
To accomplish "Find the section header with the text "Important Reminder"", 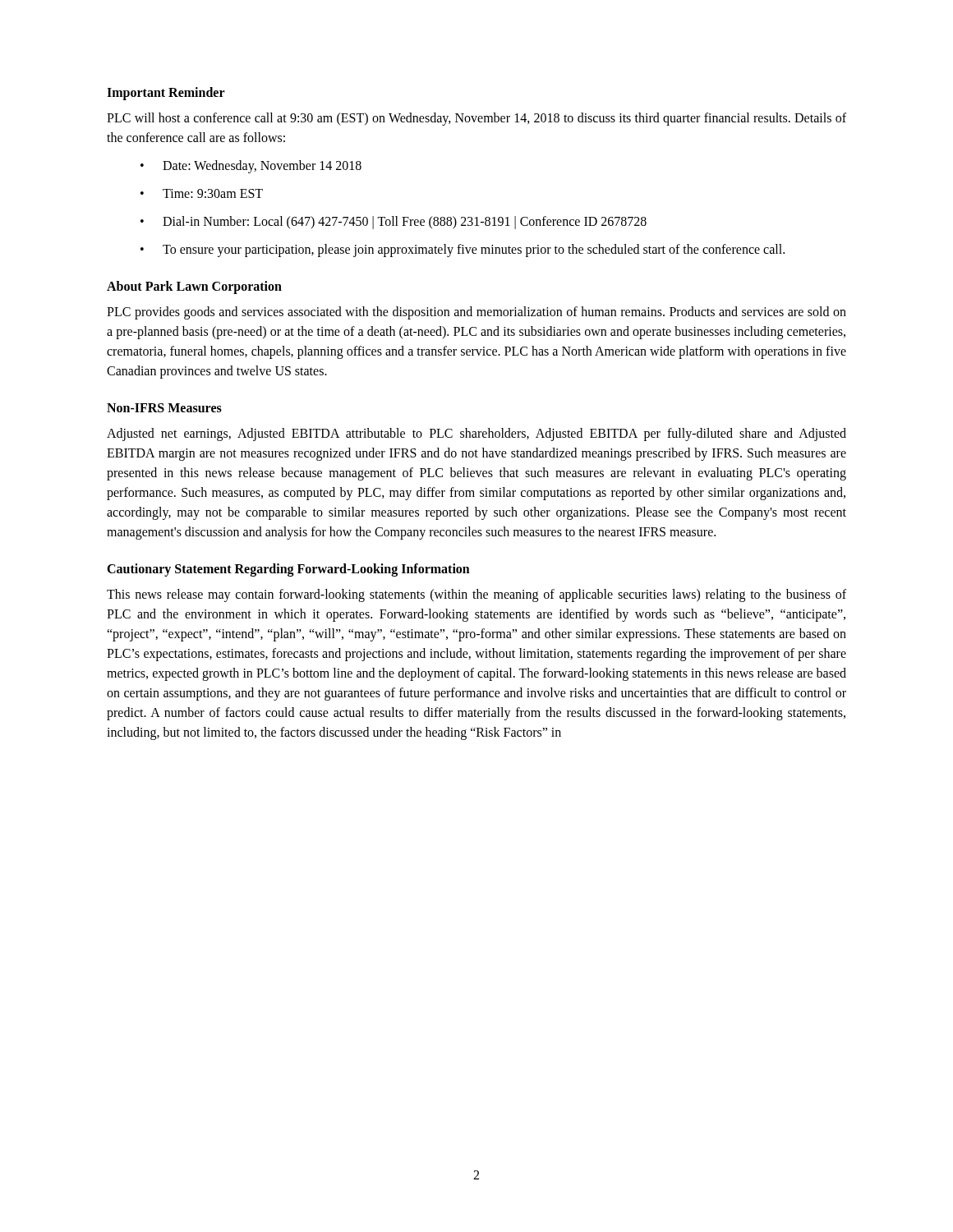I will pos(166,92).
